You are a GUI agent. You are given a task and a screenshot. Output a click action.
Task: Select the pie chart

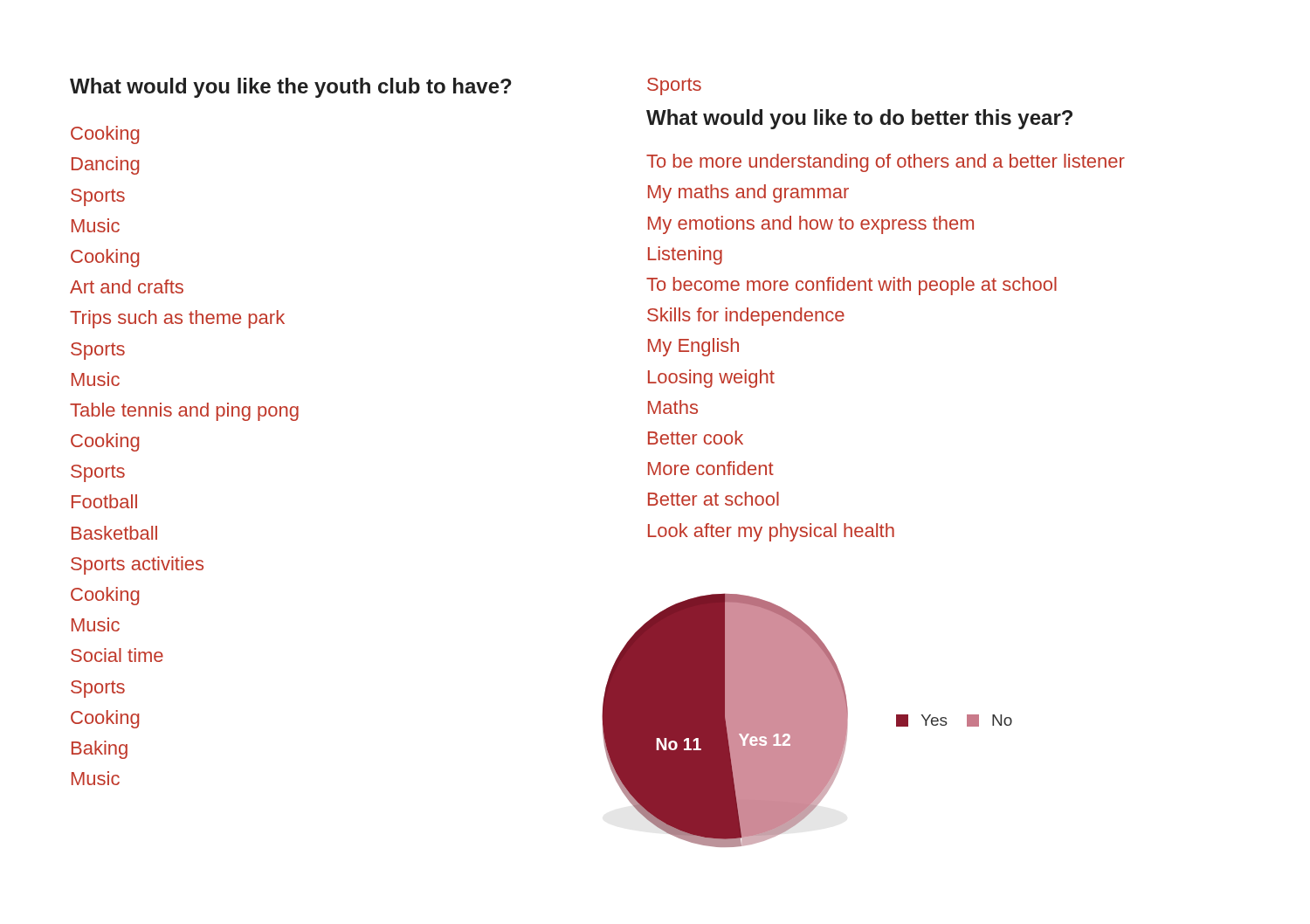click(x=921, y=720)
